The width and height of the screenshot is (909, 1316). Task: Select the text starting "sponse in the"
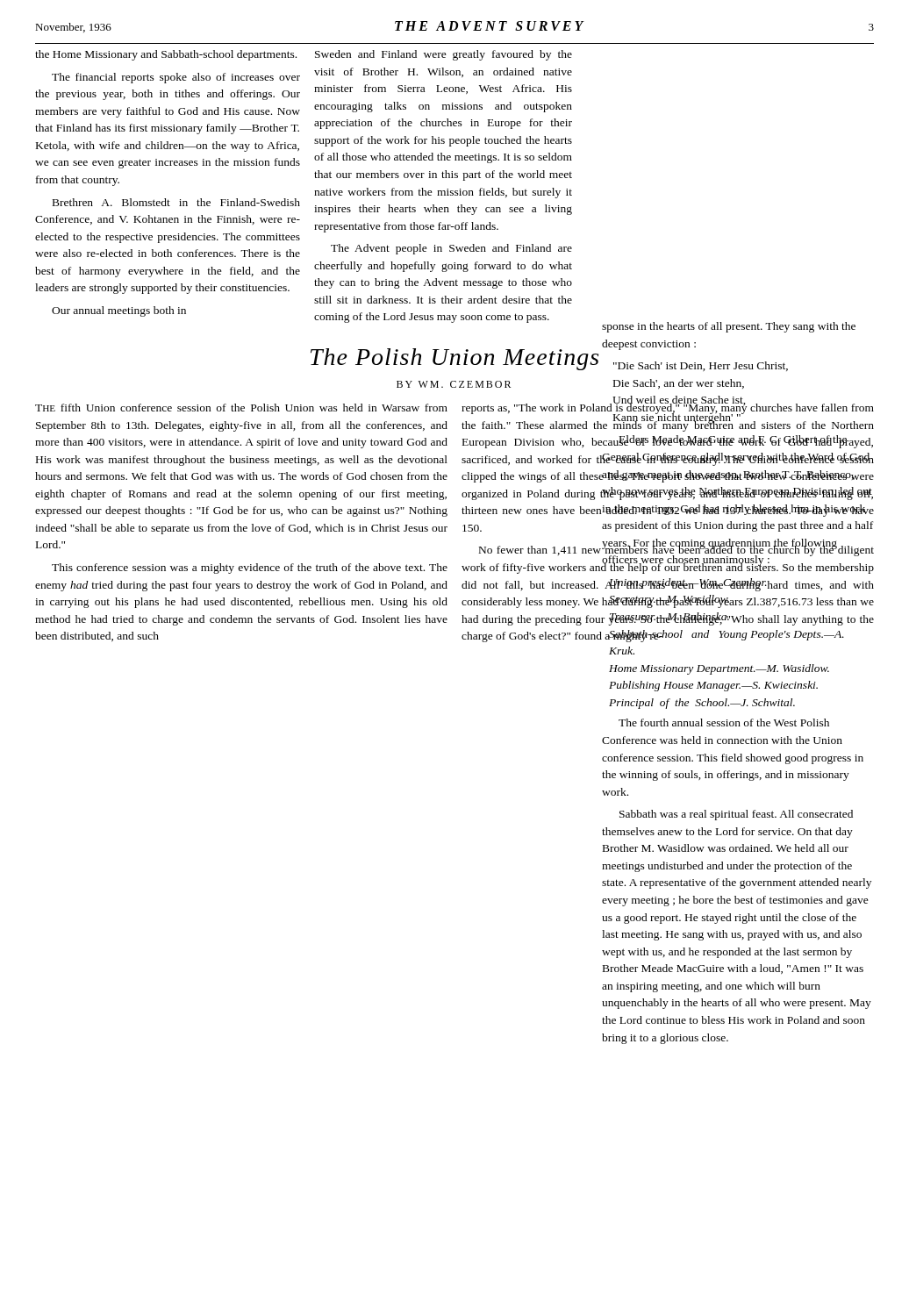point(738,682)
